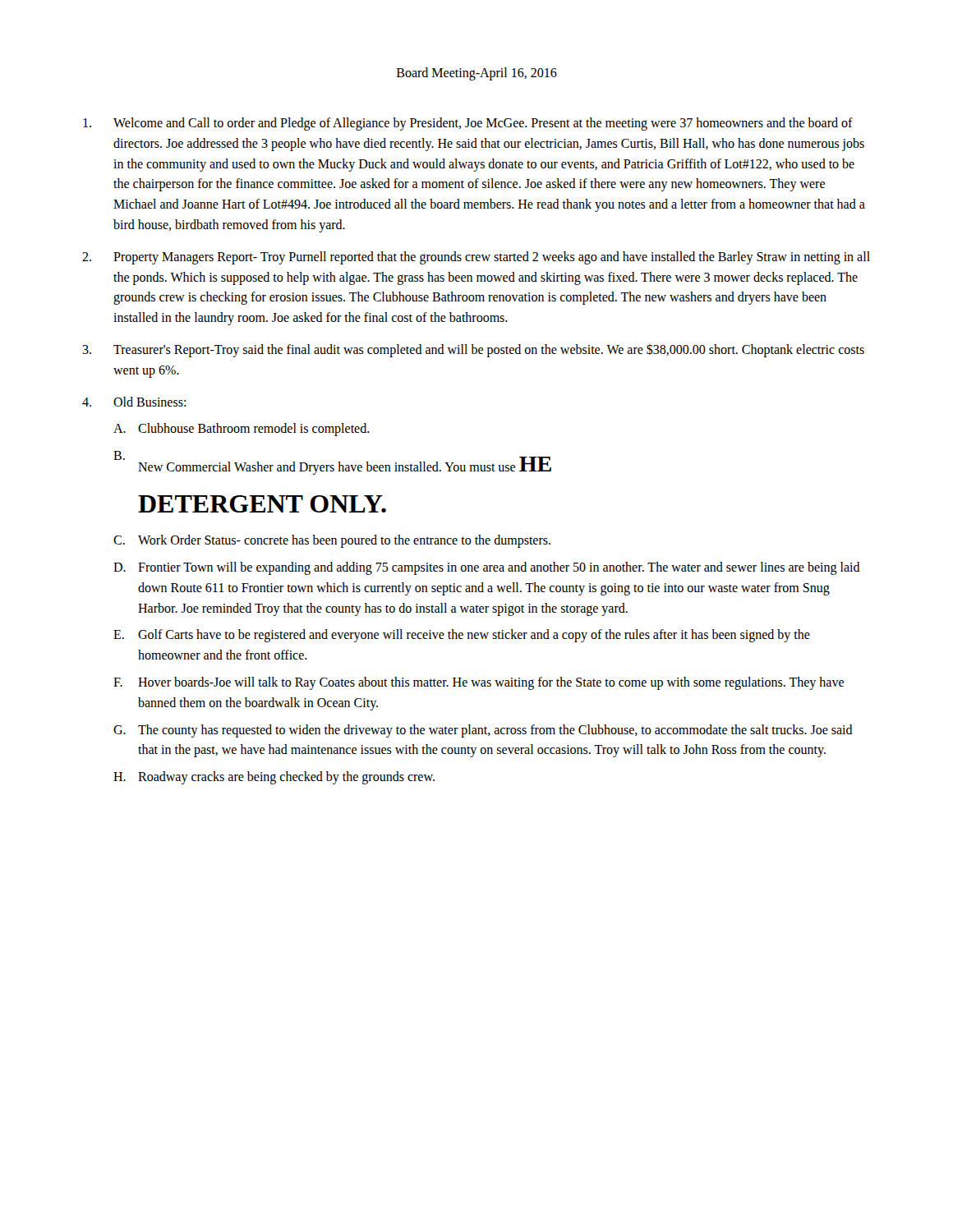Find the block on this page that starts "3. Treasurer's Report-Troy said the final"
This screenshot has width=953, height=1232.
click(476, 360)
